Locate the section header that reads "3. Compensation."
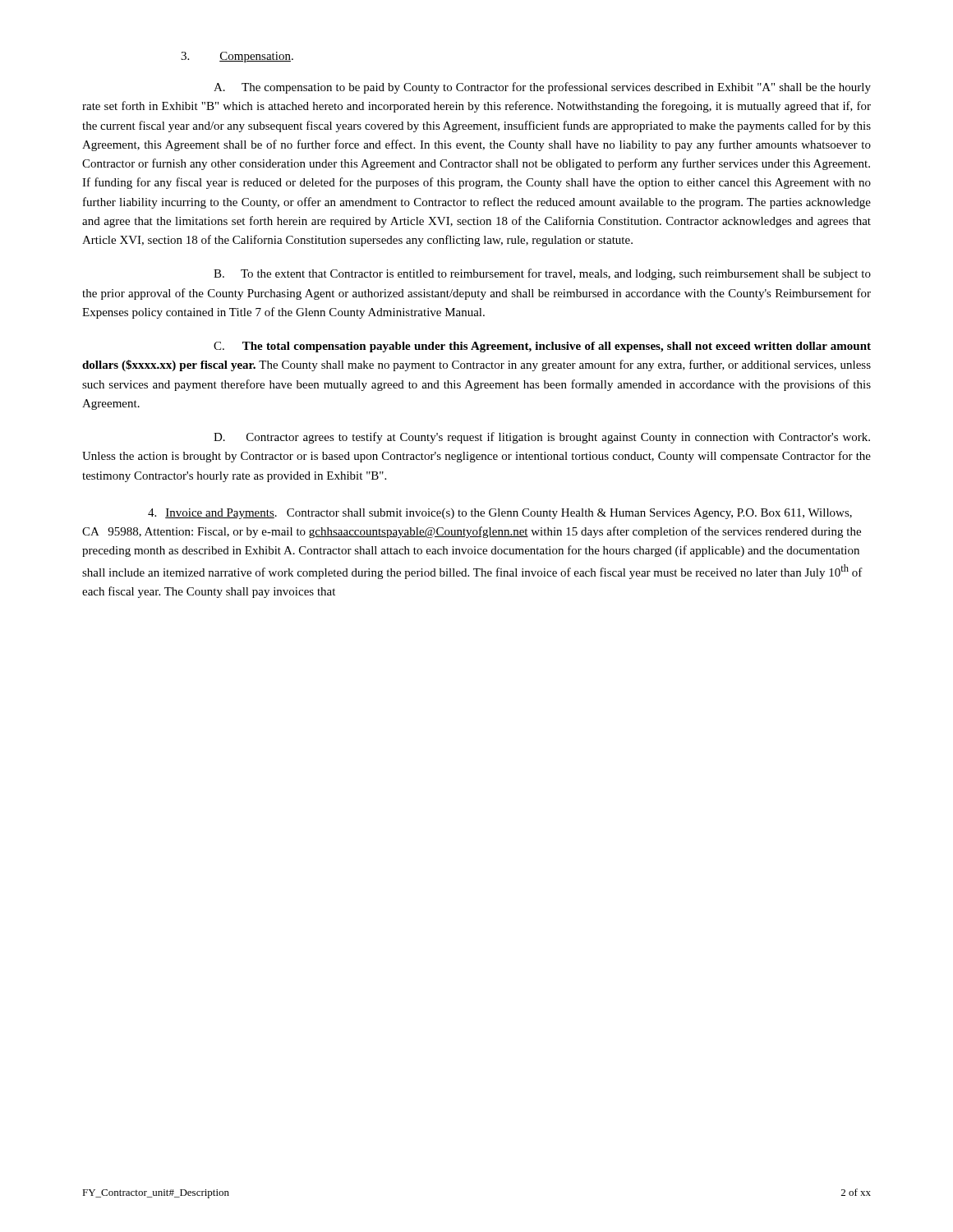 pos(237,56)
